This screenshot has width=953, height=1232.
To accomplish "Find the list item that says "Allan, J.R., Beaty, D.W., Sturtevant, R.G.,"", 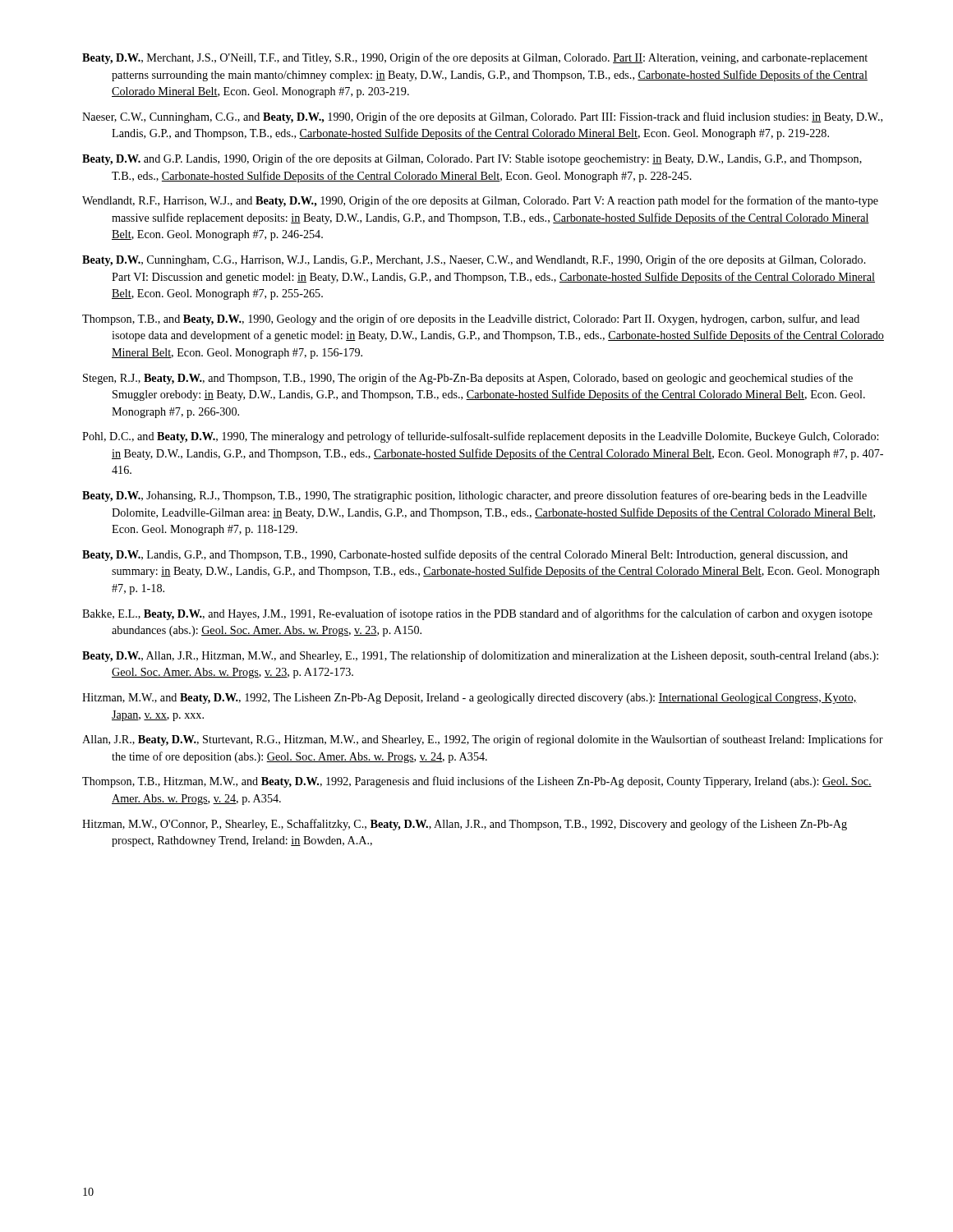I will 482,748.
